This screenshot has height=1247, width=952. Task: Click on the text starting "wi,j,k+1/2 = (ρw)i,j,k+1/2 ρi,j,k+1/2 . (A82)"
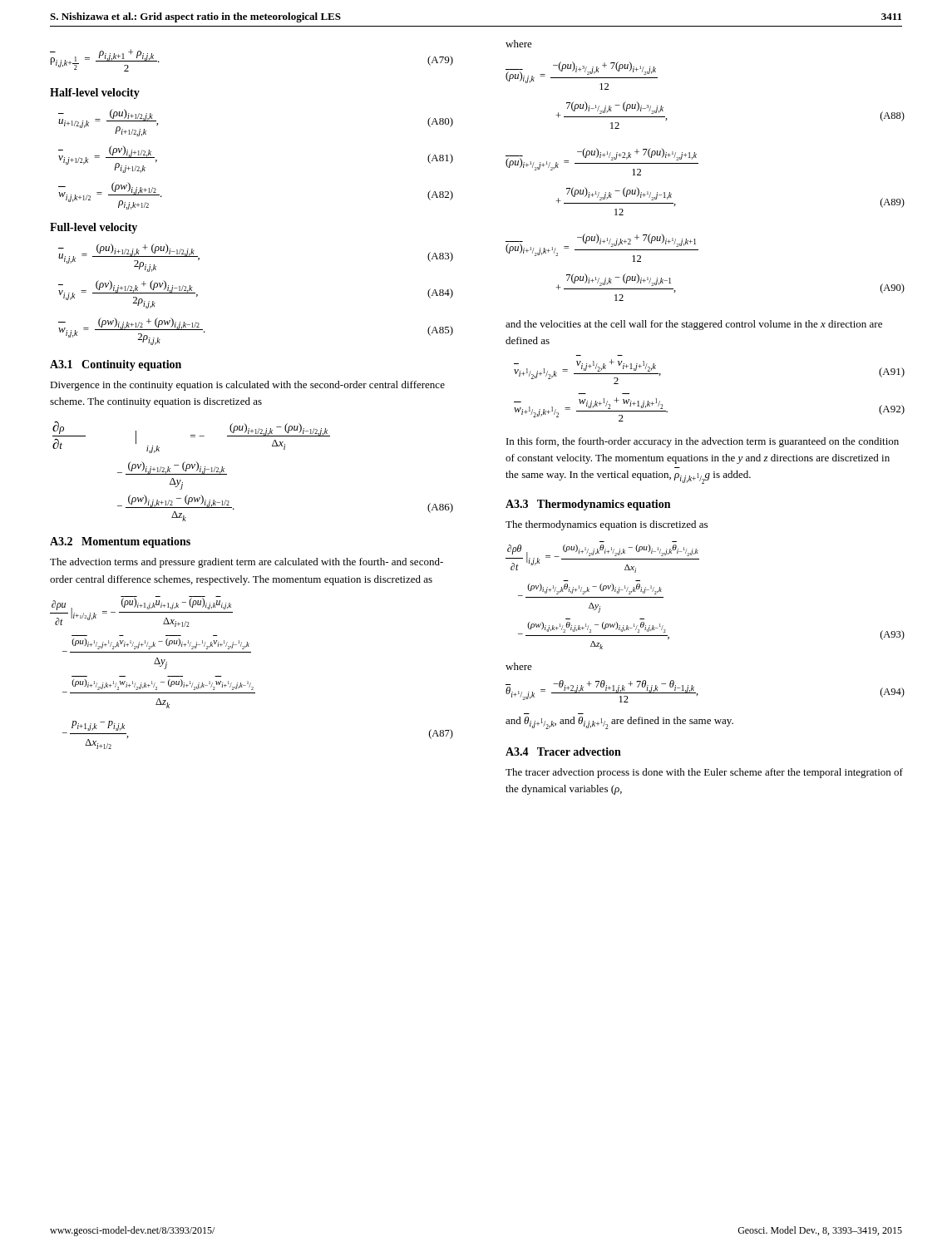133,195
